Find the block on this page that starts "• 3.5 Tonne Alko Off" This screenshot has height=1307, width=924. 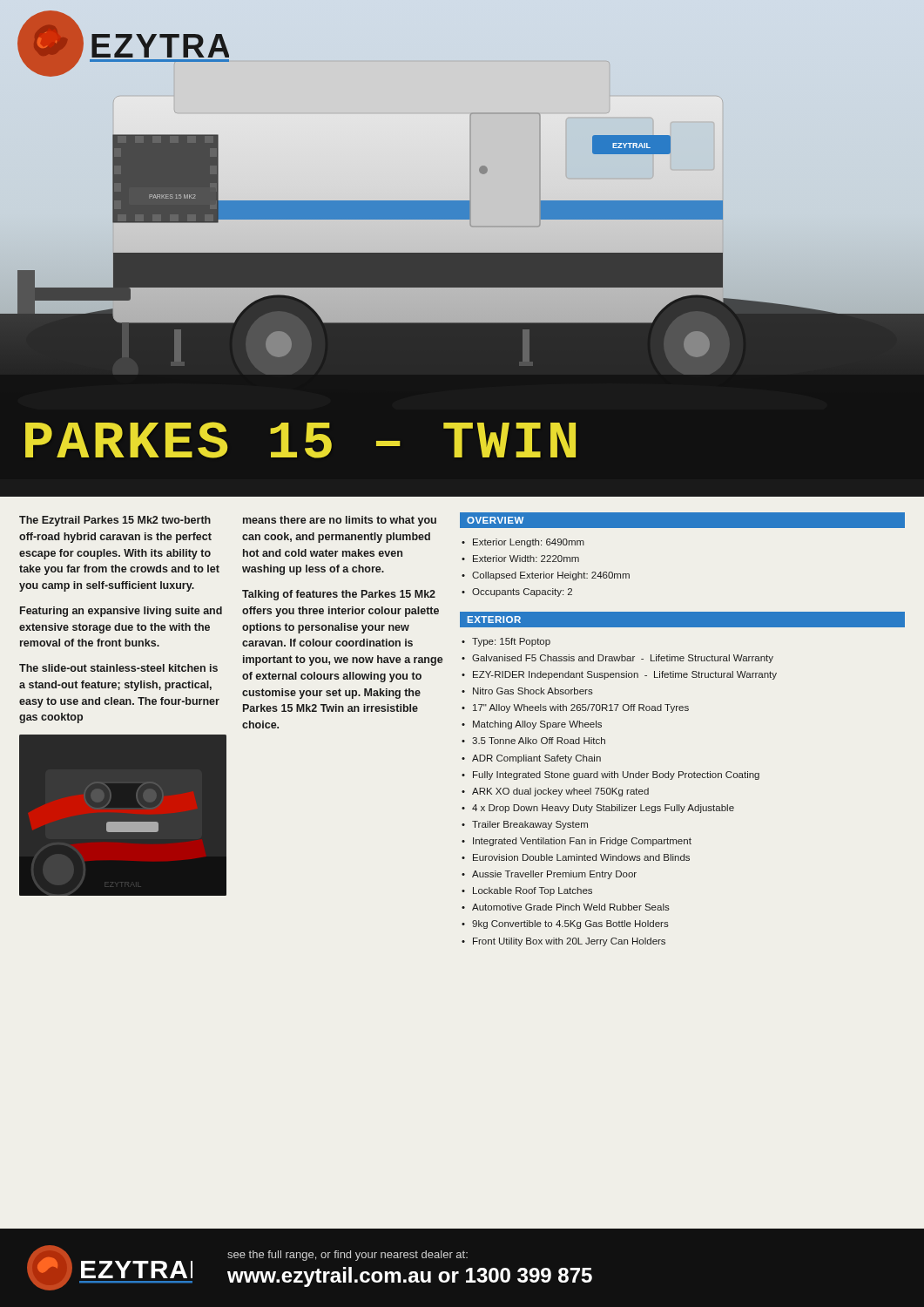[x=534, y=741]
